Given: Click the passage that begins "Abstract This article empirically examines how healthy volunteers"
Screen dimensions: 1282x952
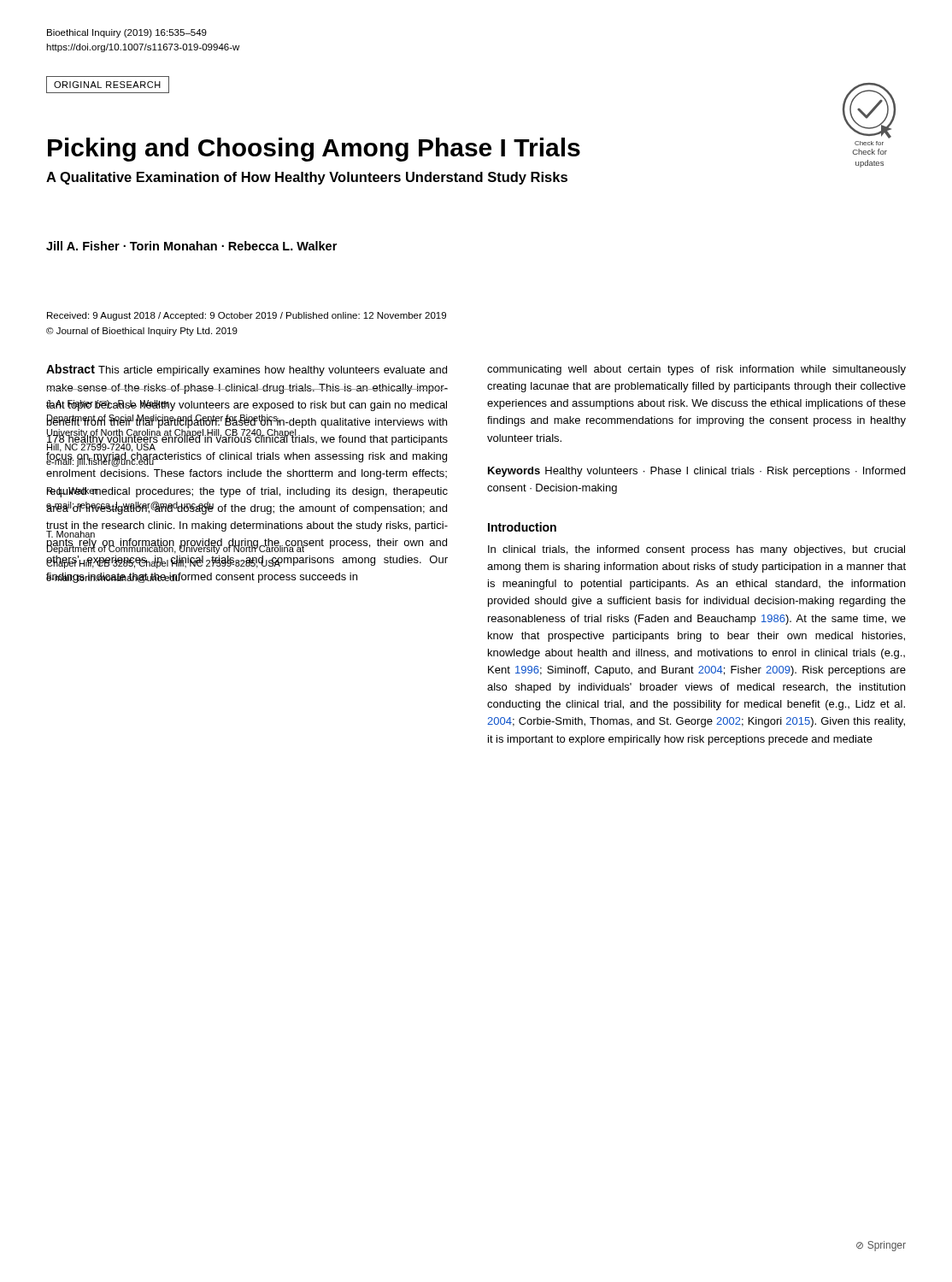Looking at the screenshot, I should [x=247, y=473].
